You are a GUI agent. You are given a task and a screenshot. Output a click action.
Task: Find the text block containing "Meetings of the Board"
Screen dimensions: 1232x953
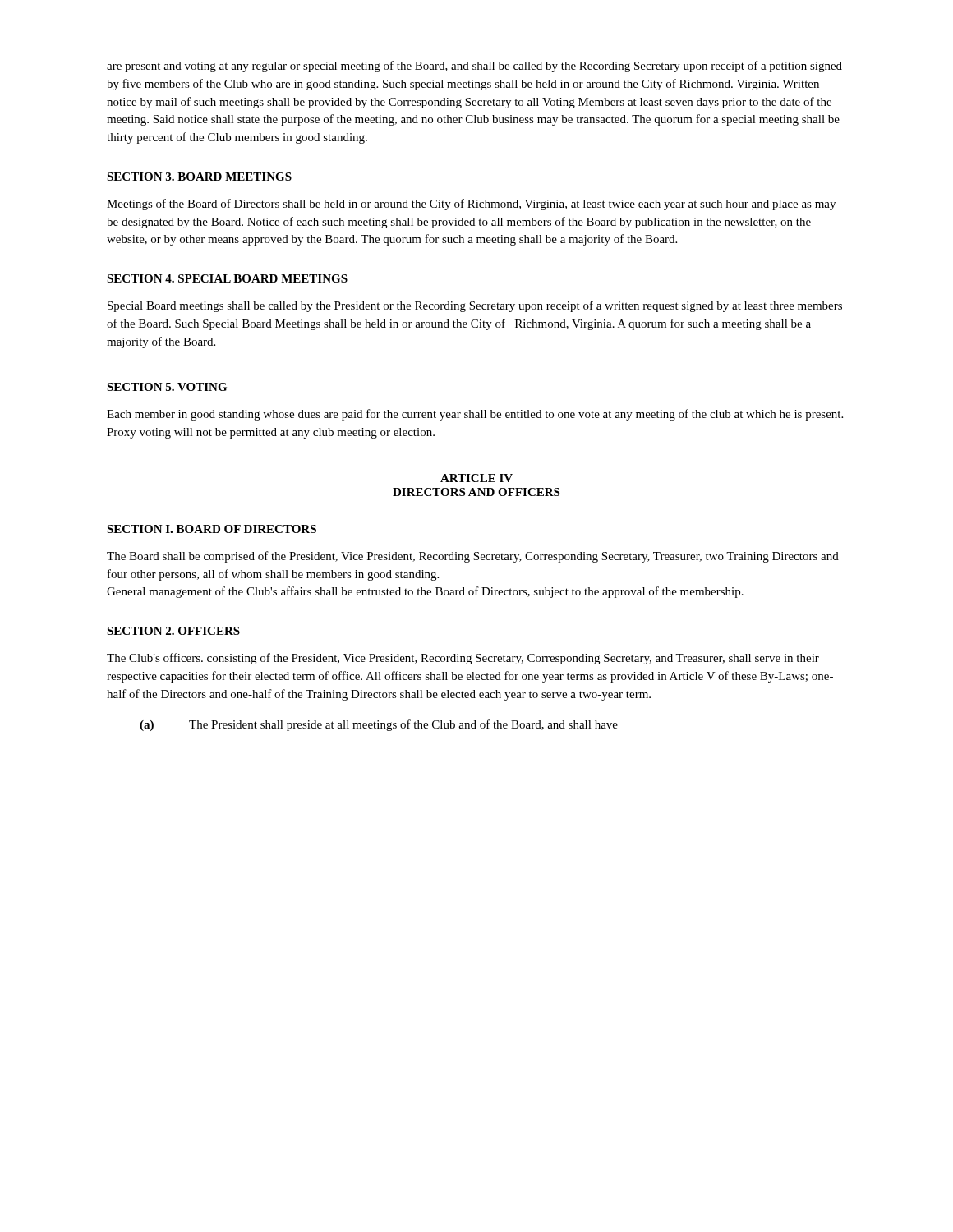[476, 222]
